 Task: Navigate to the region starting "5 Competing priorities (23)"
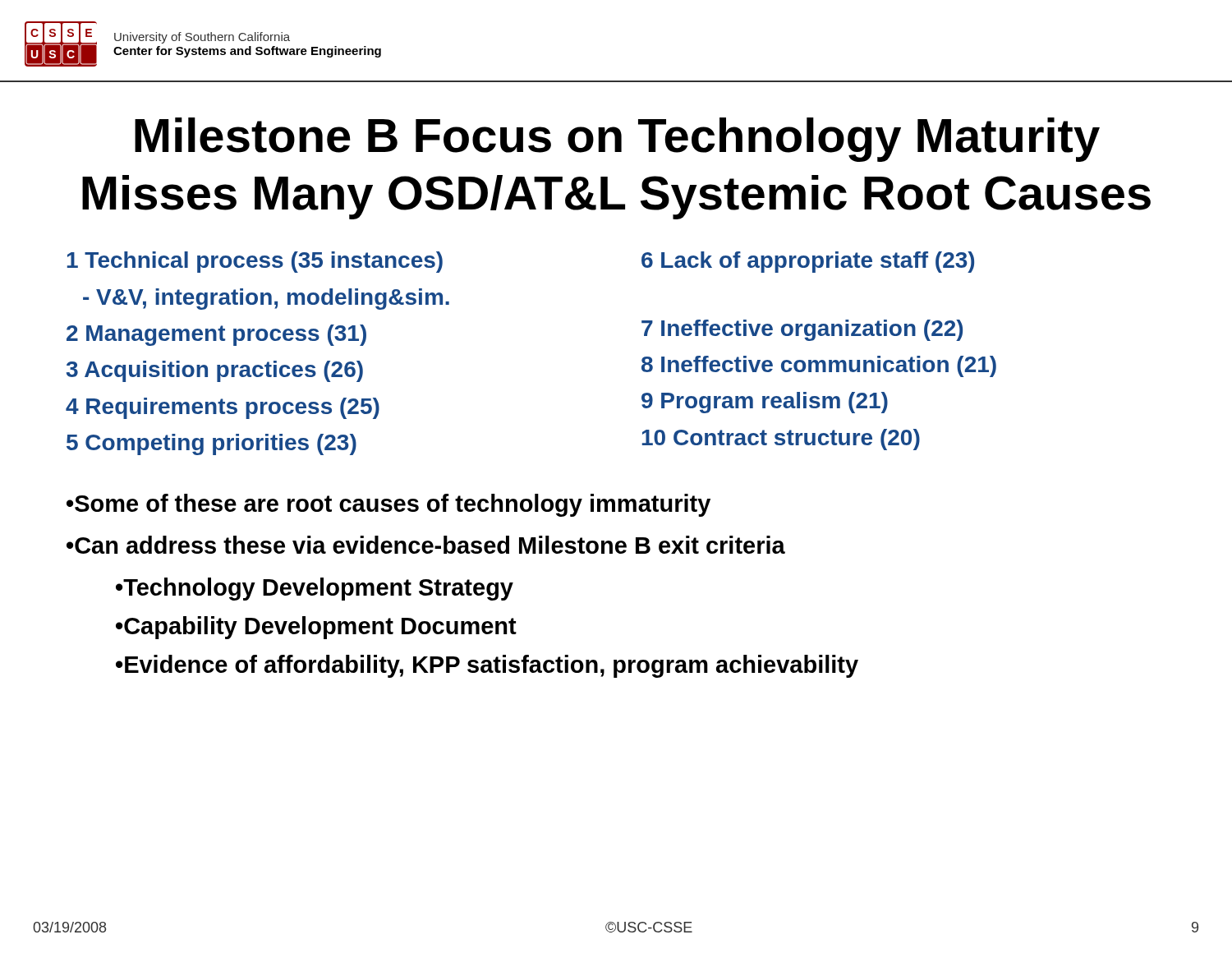211,443
